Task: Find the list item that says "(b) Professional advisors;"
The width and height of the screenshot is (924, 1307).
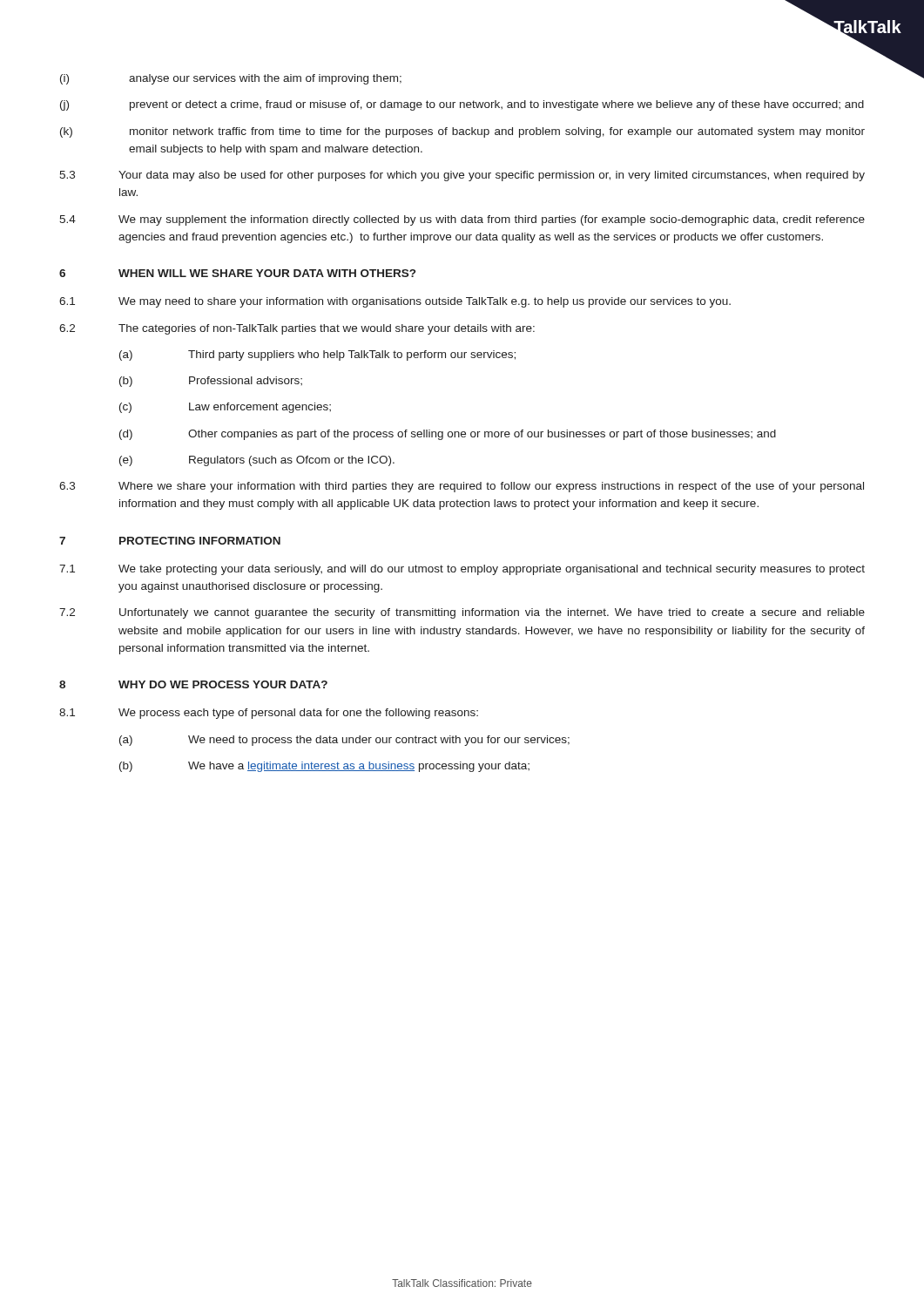Action: pos(211,382)
